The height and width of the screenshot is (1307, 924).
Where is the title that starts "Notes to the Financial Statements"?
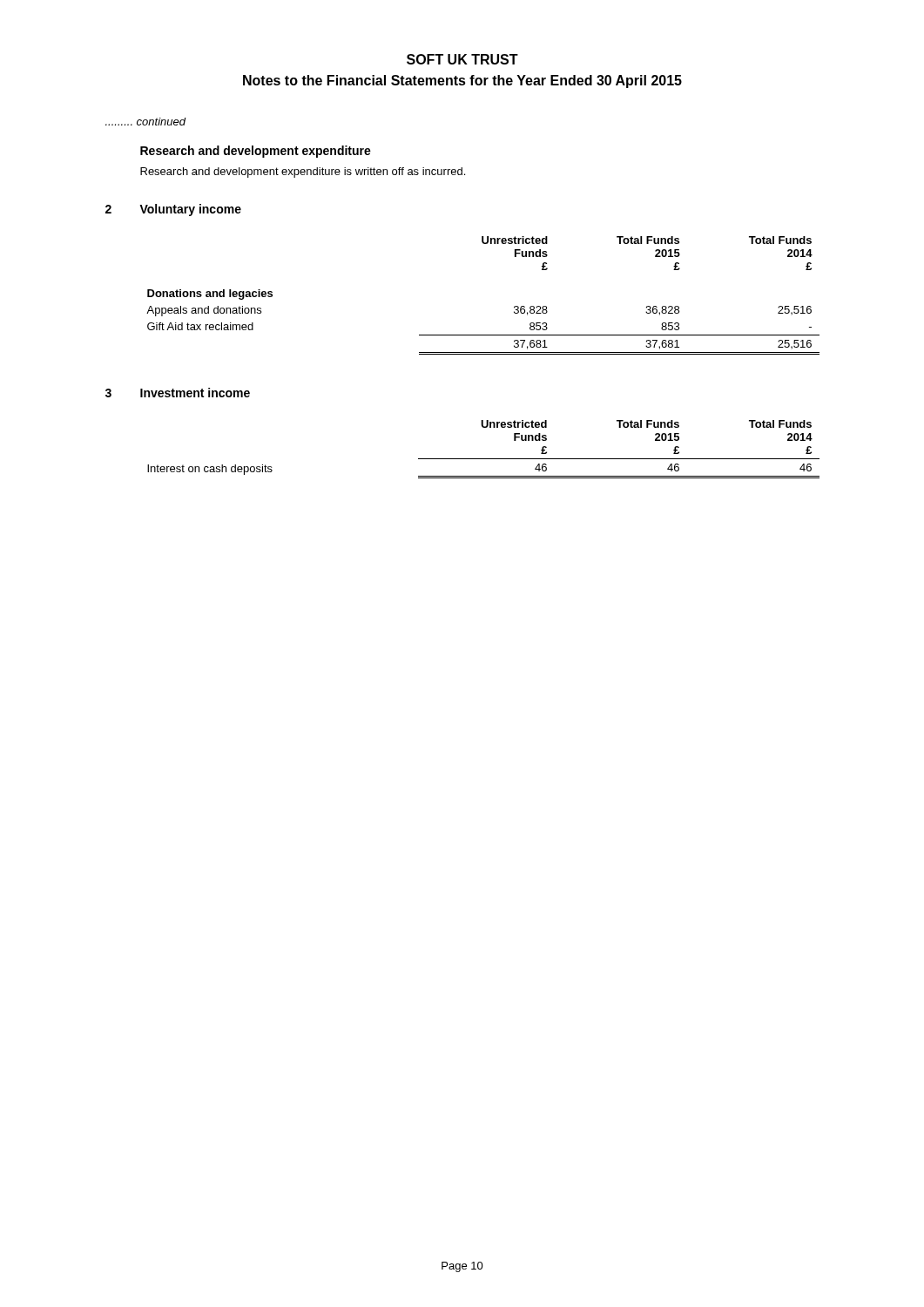point(462,81)
